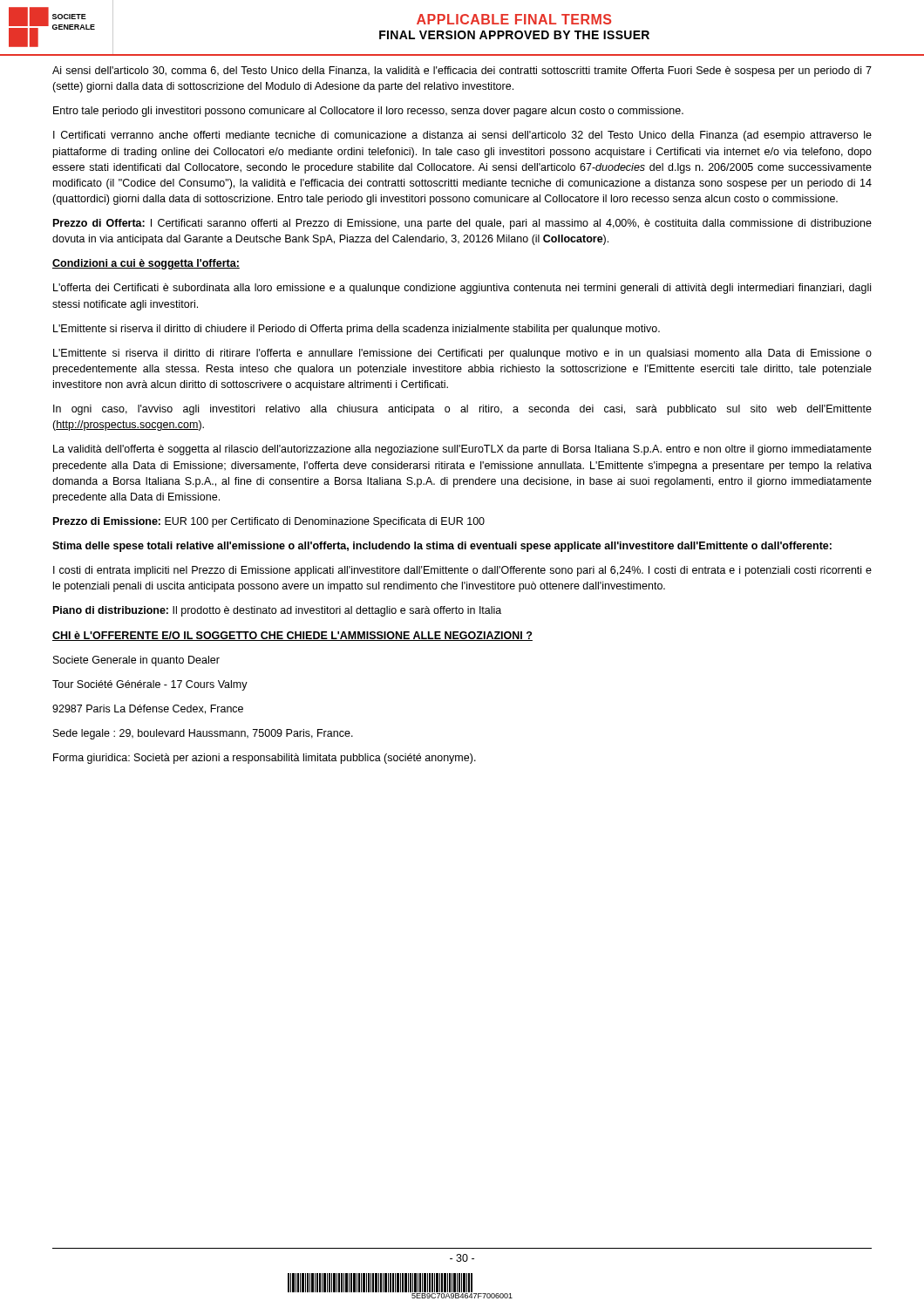This screenshot has width=924, height=1308.
Task: Click on the text block starting "Prezzo di Offerta: I Certificati saranno offerti"
Action: tap(462, 231)
